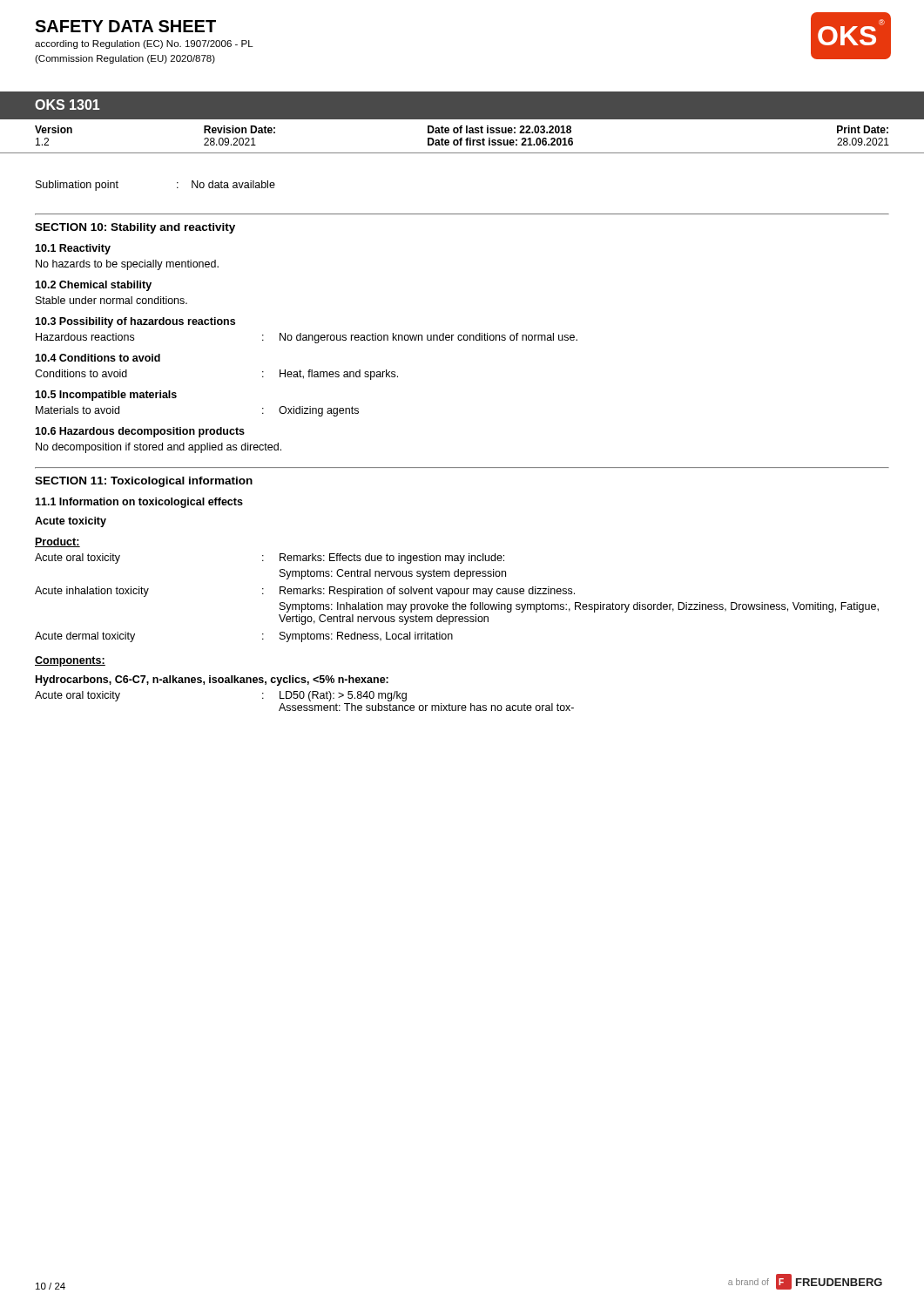Select the text starting "No hazards to be specially mentioned."
Screen dimensions: 1307x924
[127, 264]
